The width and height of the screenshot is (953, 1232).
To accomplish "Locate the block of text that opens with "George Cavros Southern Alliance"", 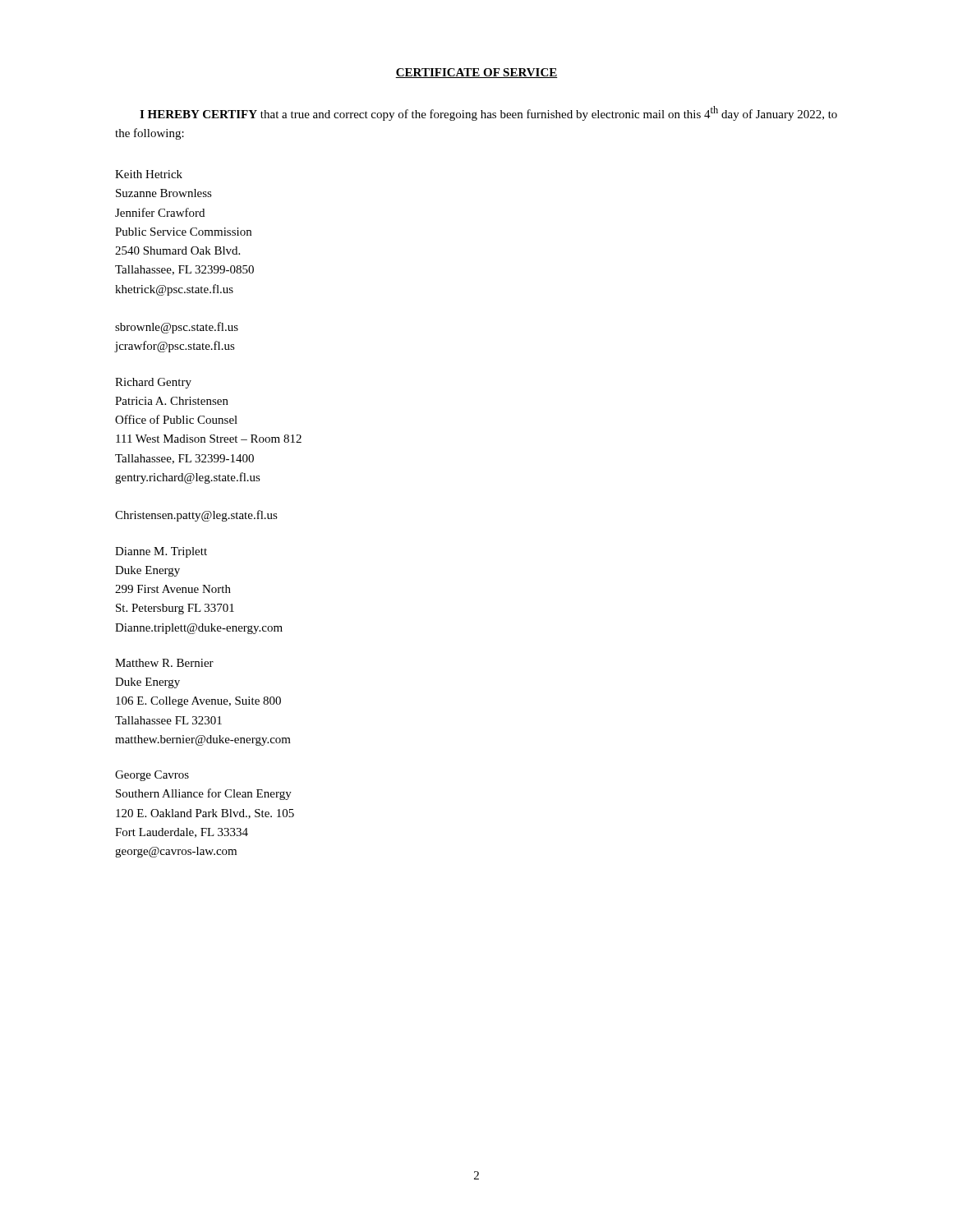I will 205,813.
